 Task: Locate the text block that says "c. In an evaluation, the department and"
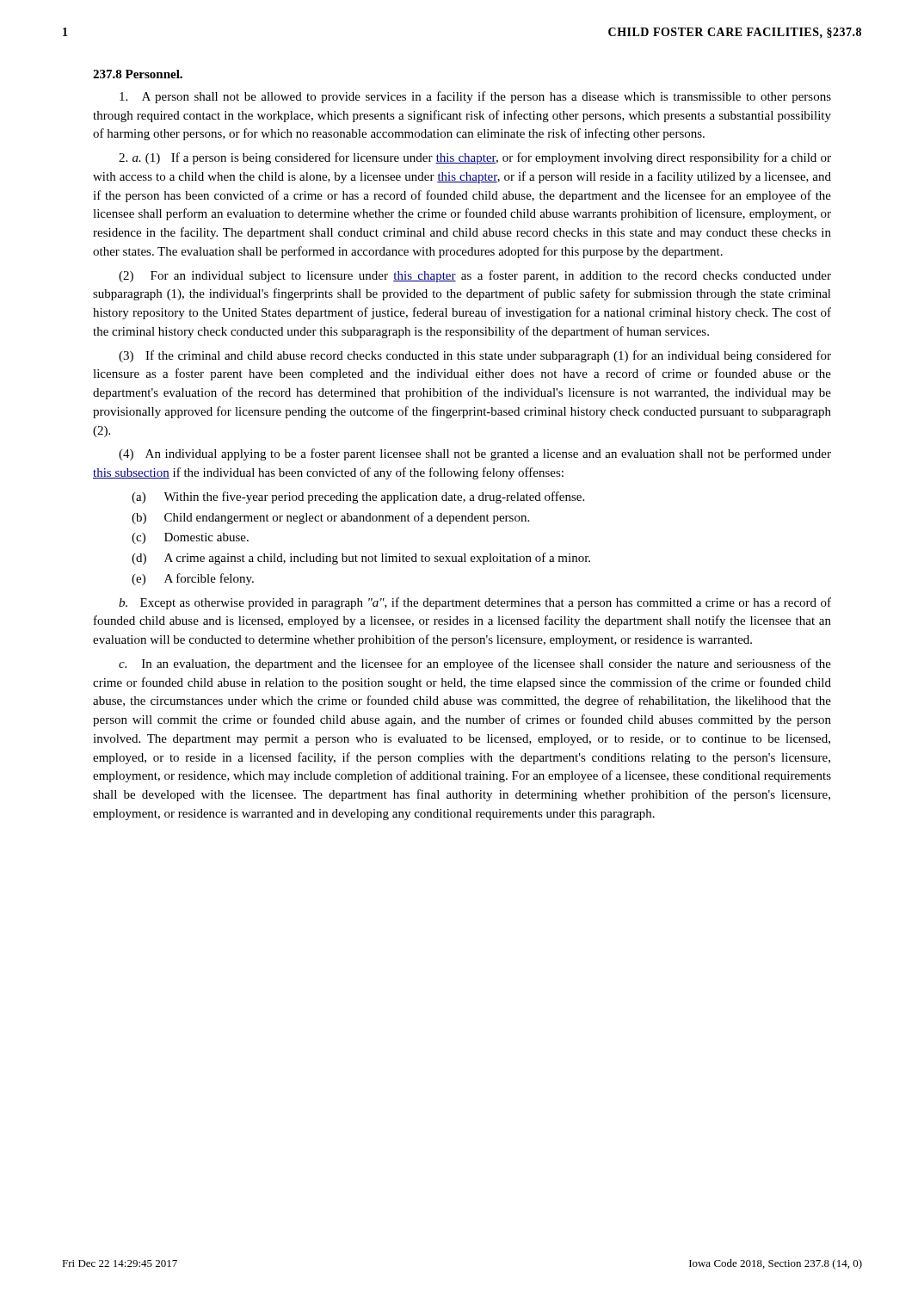tap(462, 739)
